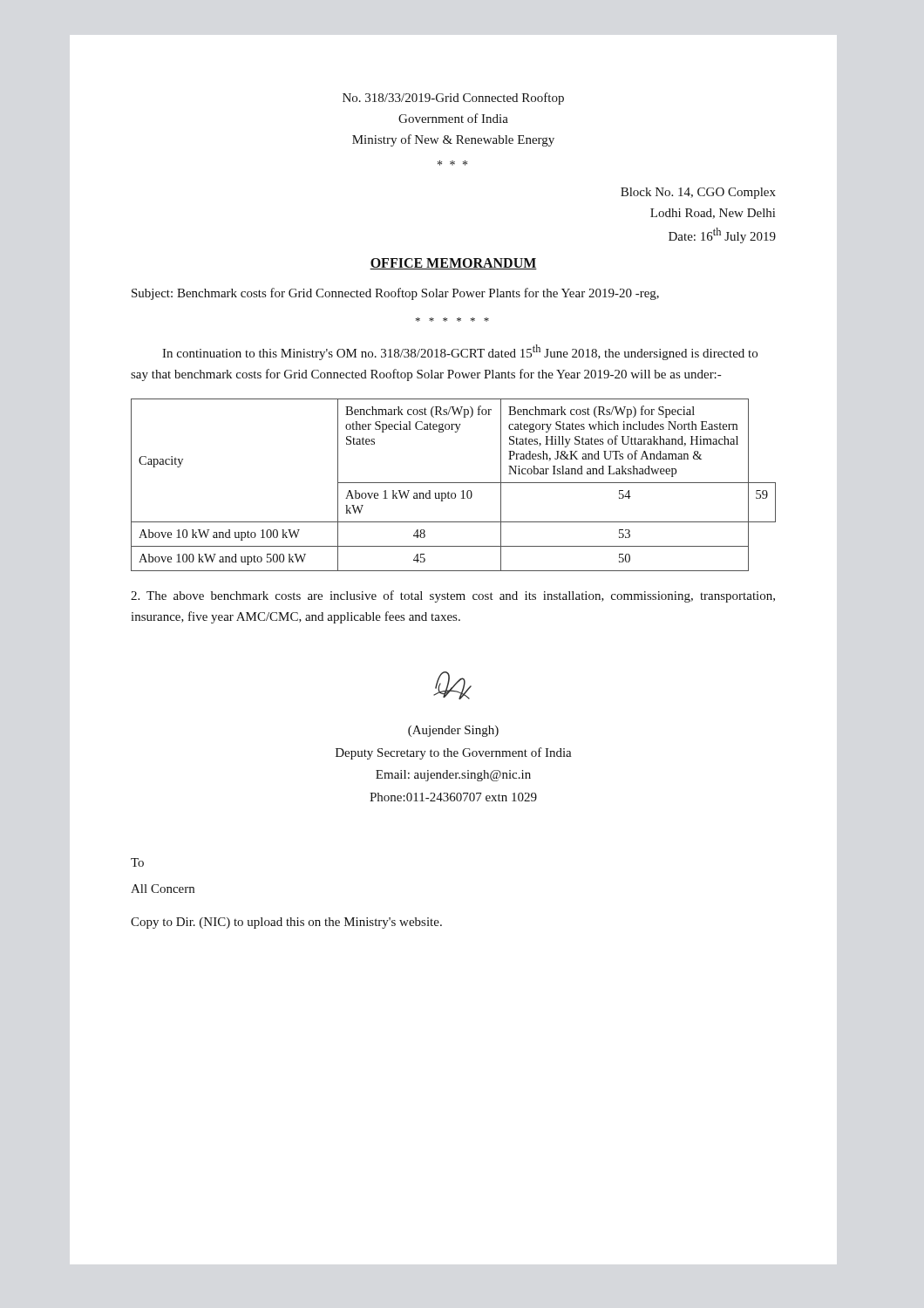Select the text block that reads "The above benchmark"

pos(453,606)
